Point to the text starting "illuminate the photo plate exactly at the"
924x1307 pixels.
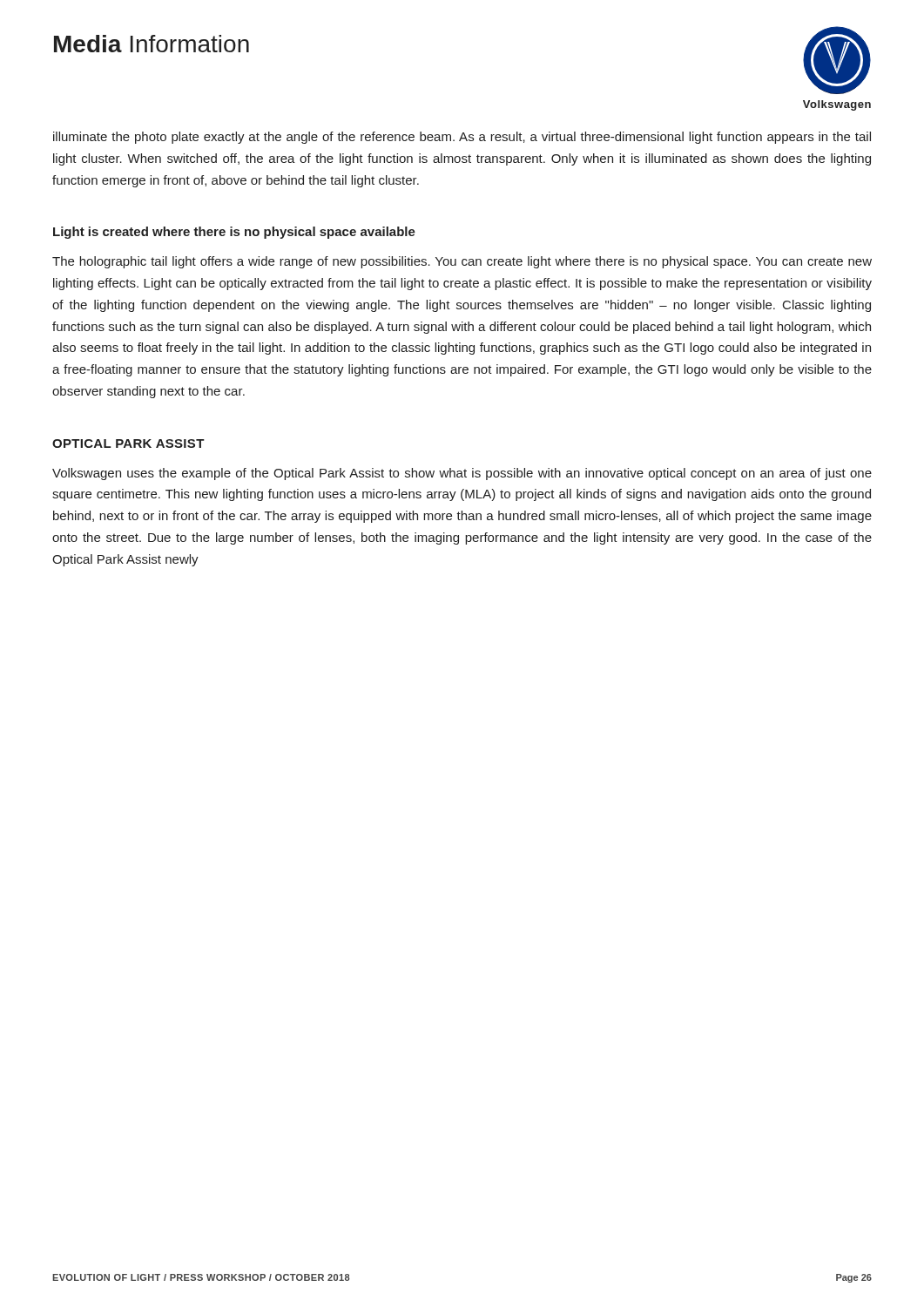tap(462, 158)
